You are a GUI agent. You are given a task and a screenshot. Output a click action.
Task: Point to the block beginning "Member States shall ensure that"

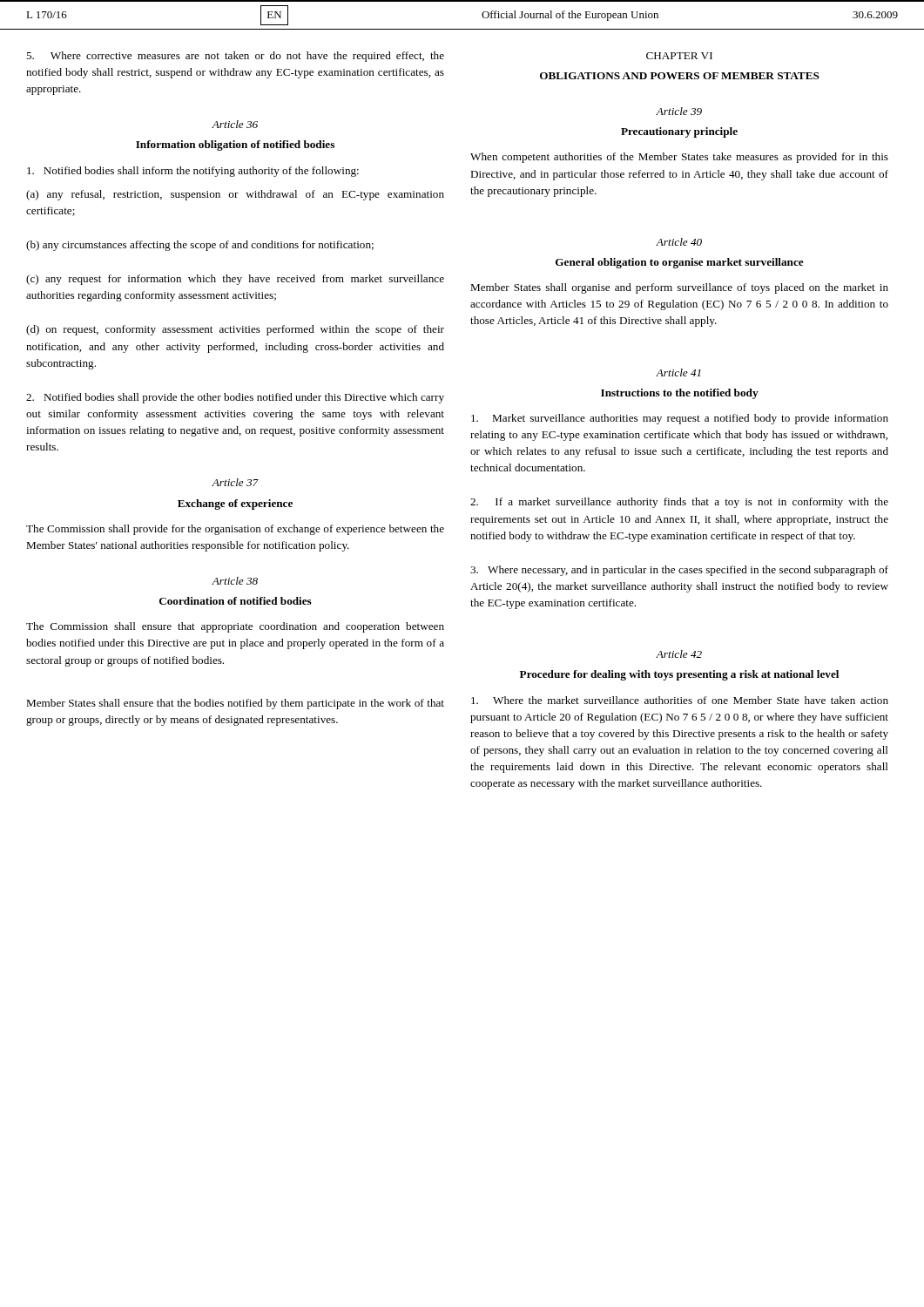[235, 711]
